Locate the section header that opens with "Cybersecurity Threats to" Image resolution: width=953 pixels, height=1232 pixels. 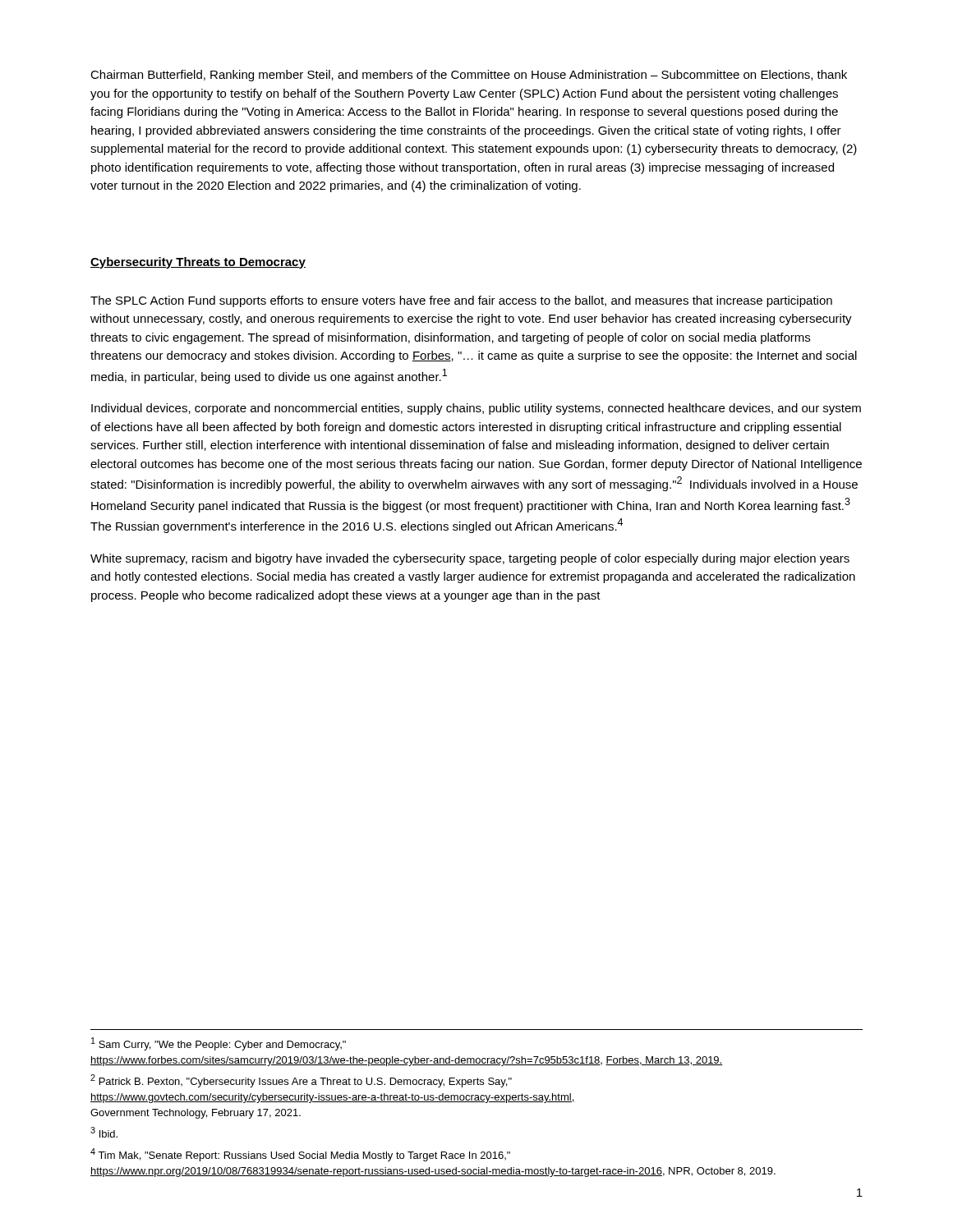(x=198, y=261)
